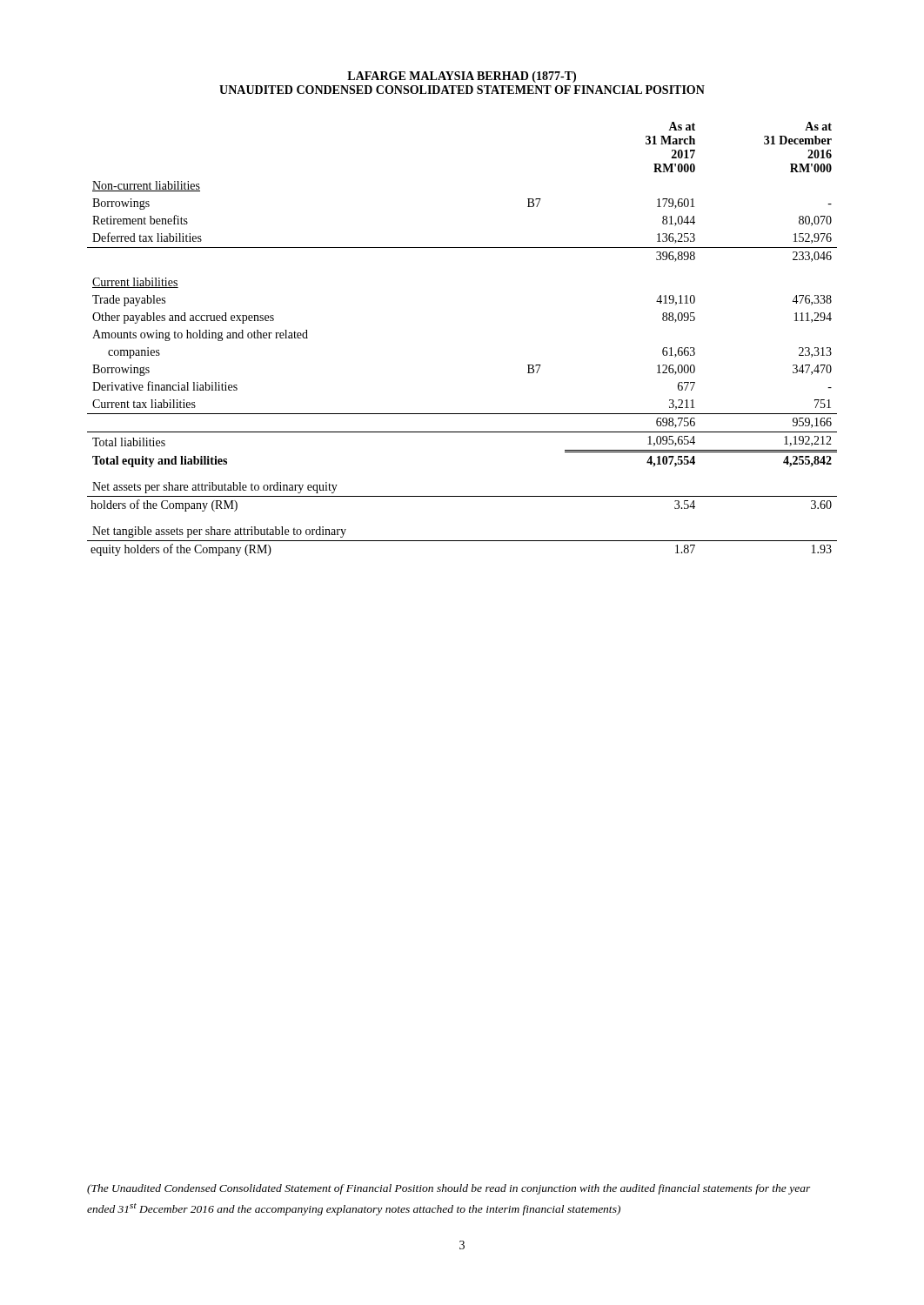
Task: Point to the block beginning "(The Unaudited Condensed Consolidated Statement of Financial"
Action: pos(449,1198)
